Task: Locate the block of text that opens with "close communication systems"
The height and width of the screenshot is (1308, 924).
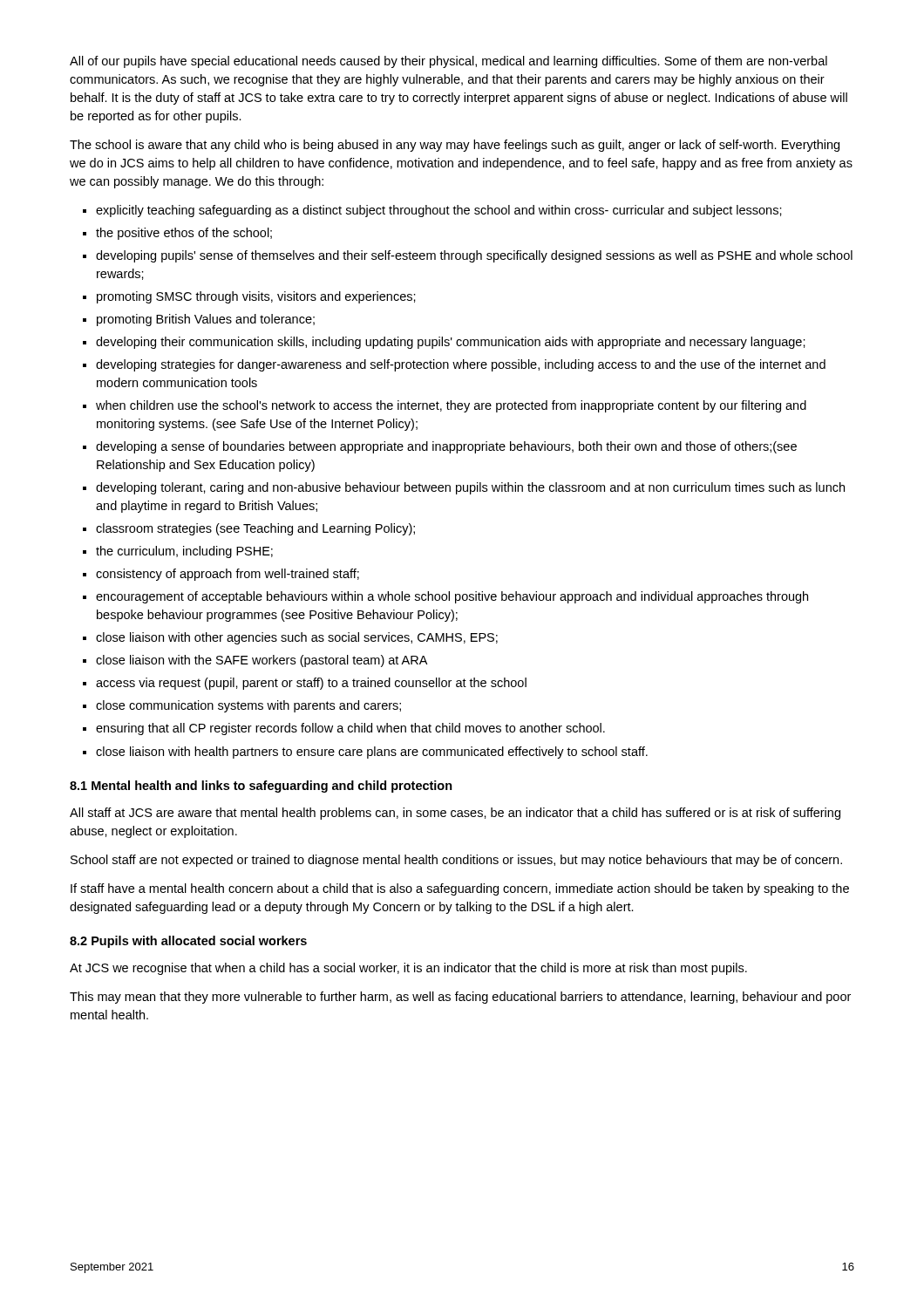Action: [249, 706]
